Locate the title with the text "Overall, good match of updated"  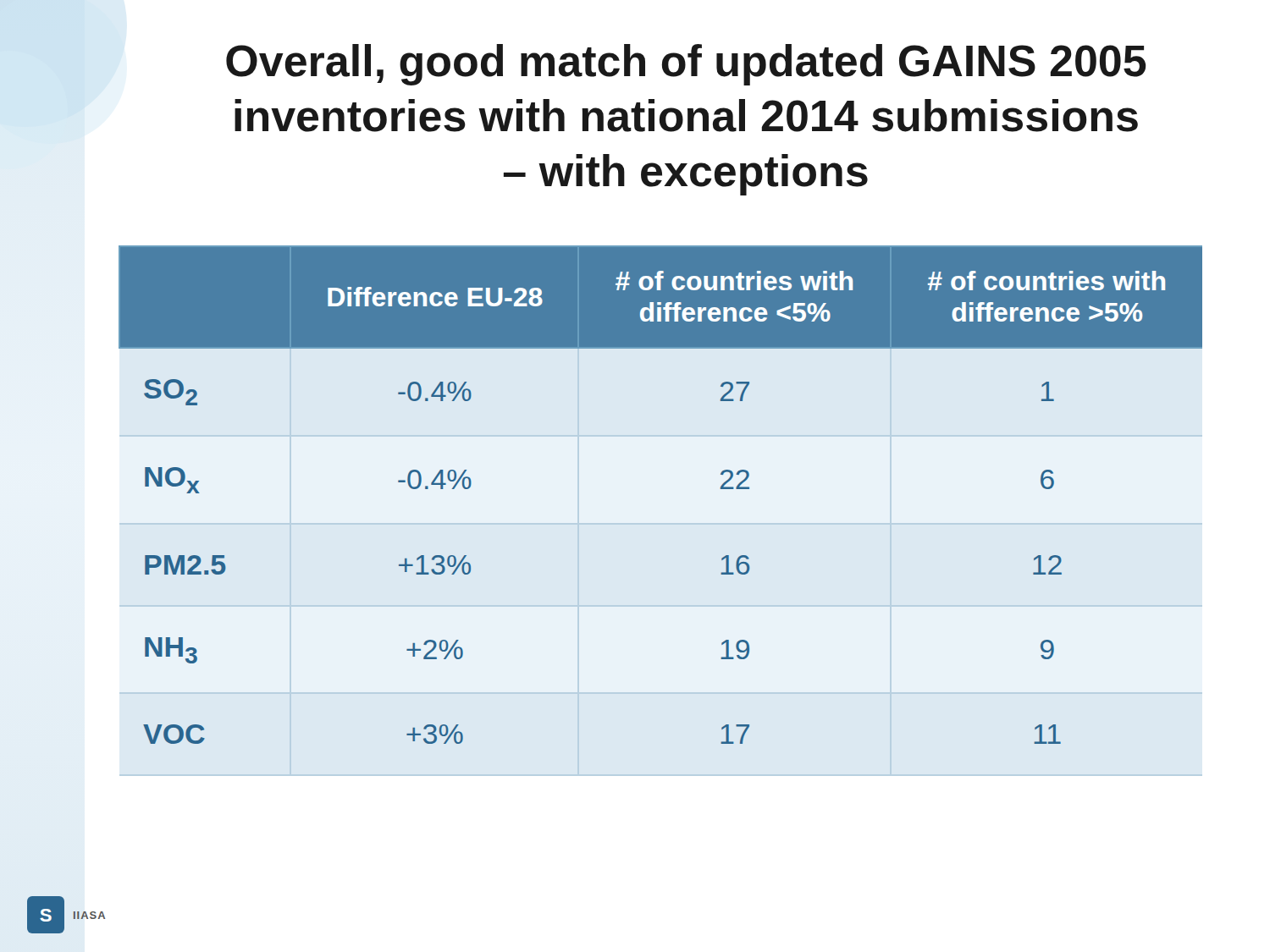(x=686, y=116)
